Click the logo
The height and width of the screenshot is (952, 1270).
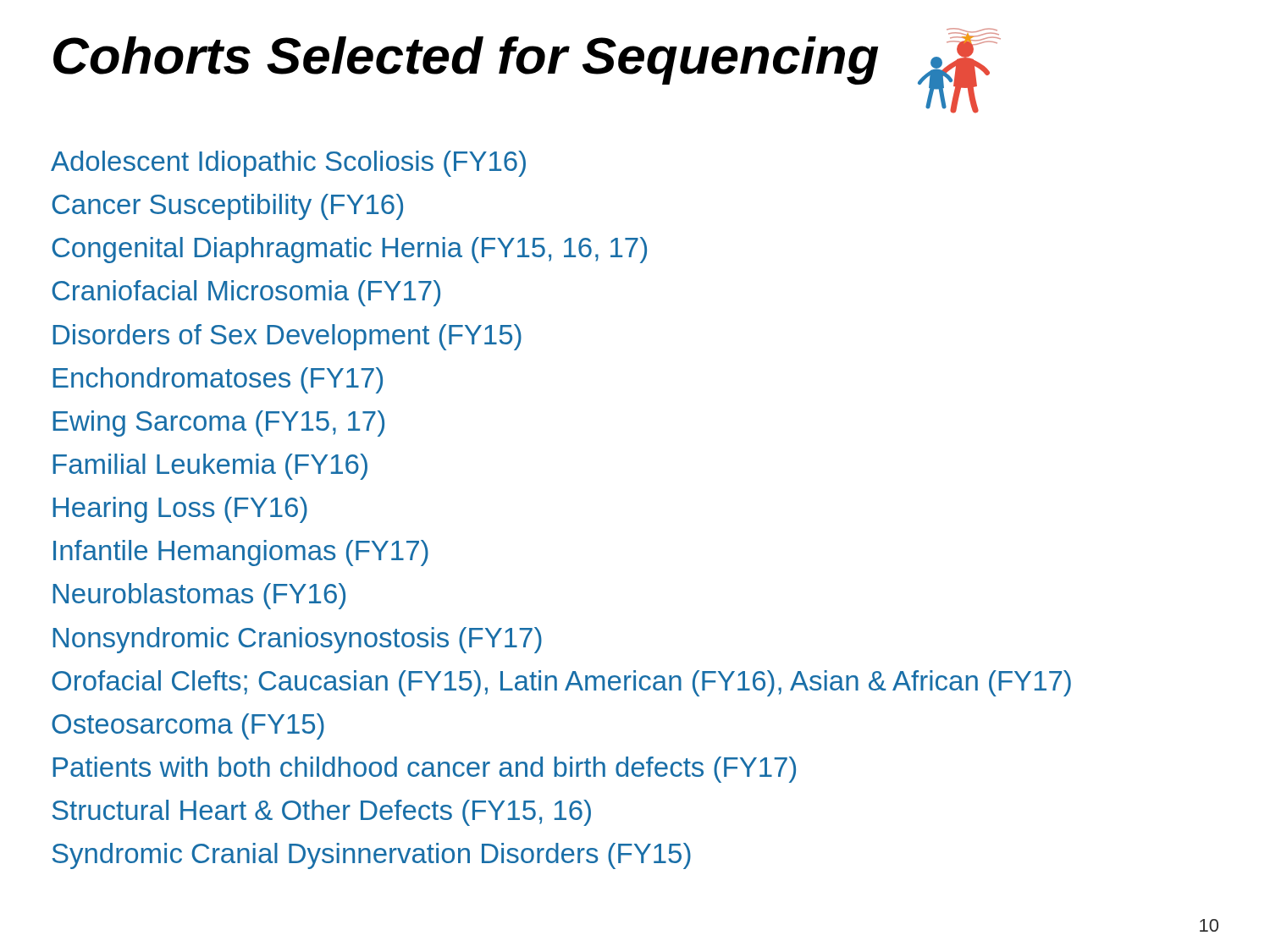click(951, 74)
